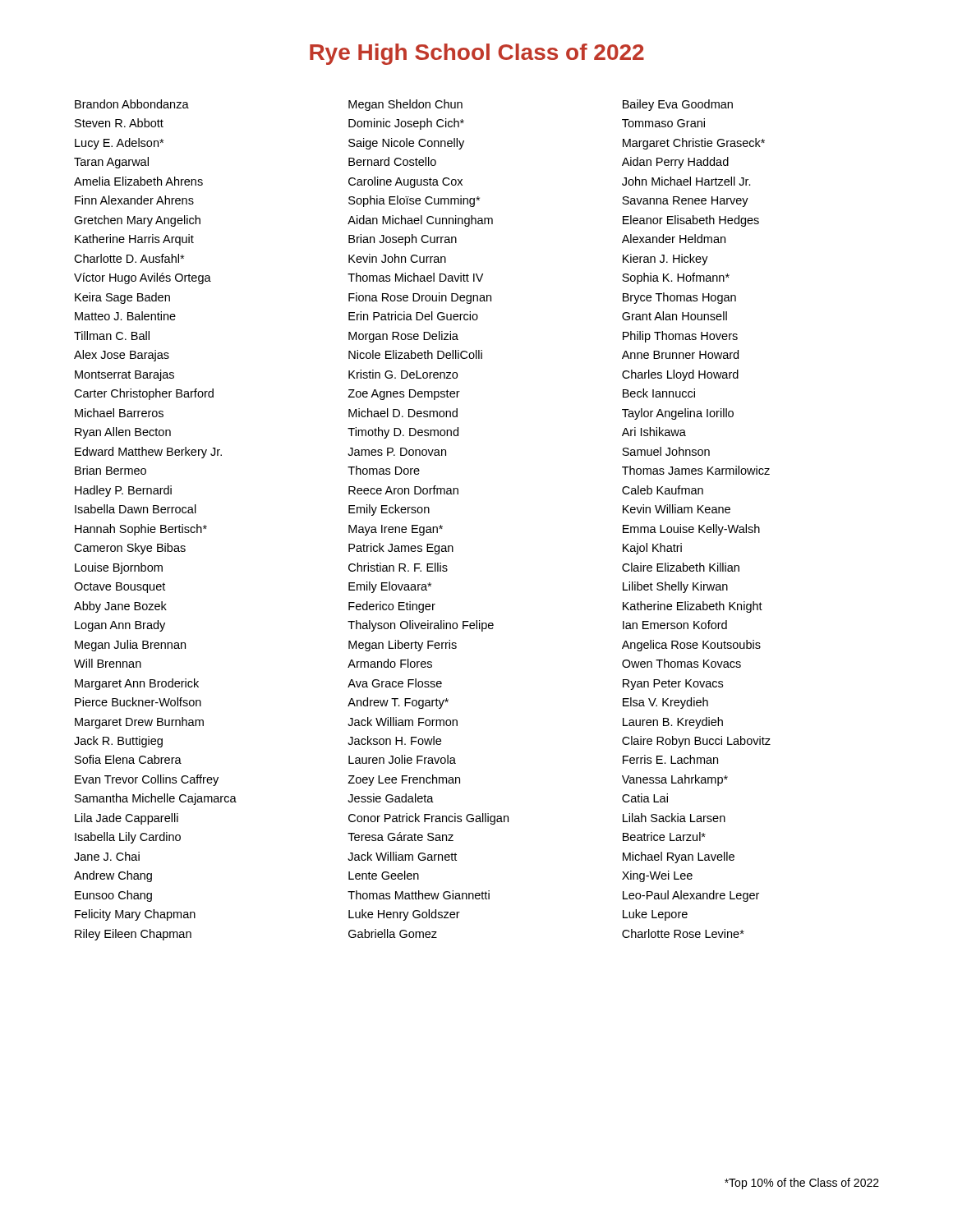The image size is (953, 1232).
Task: Find the passage starting "Montserrat Barajas"
Action: click(124, 374)
